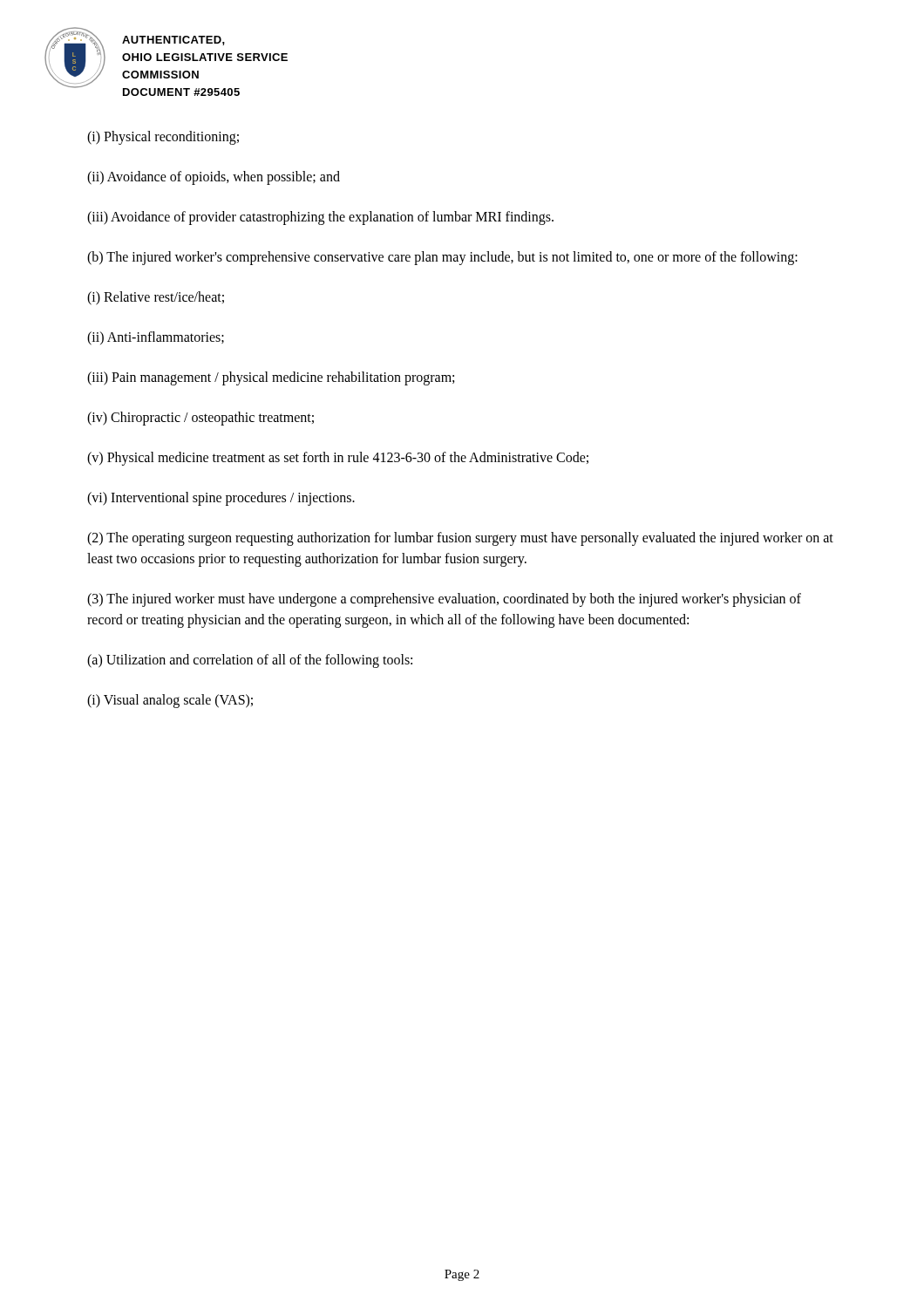Locate the text block that reads "(3) The injured worker must have undergone a"
The height and width of the screenshot is (1308, 924).
click(x=444, y=609)
